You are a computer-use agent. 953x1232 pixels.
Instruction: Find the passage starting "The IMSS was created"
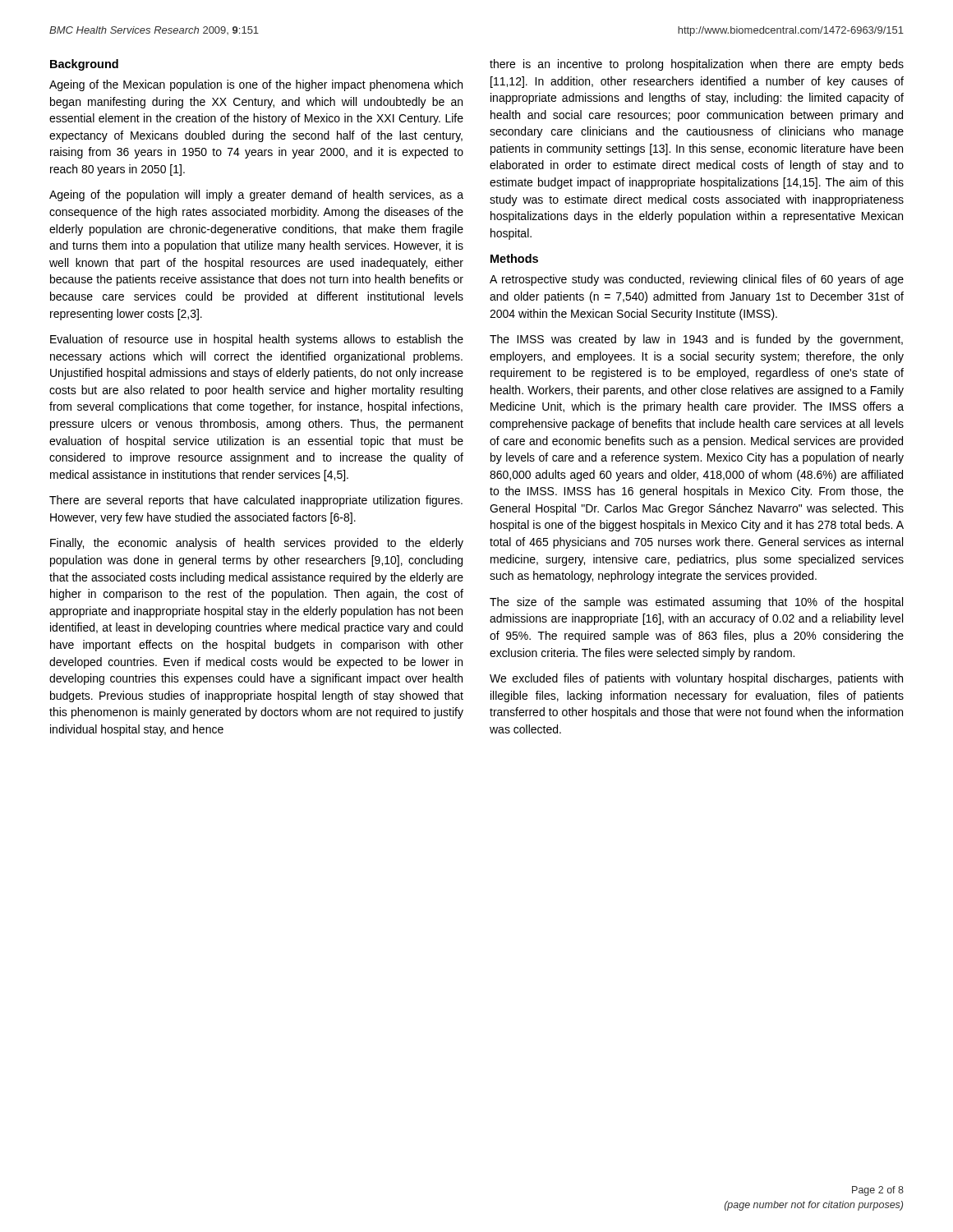coord(697,458)
